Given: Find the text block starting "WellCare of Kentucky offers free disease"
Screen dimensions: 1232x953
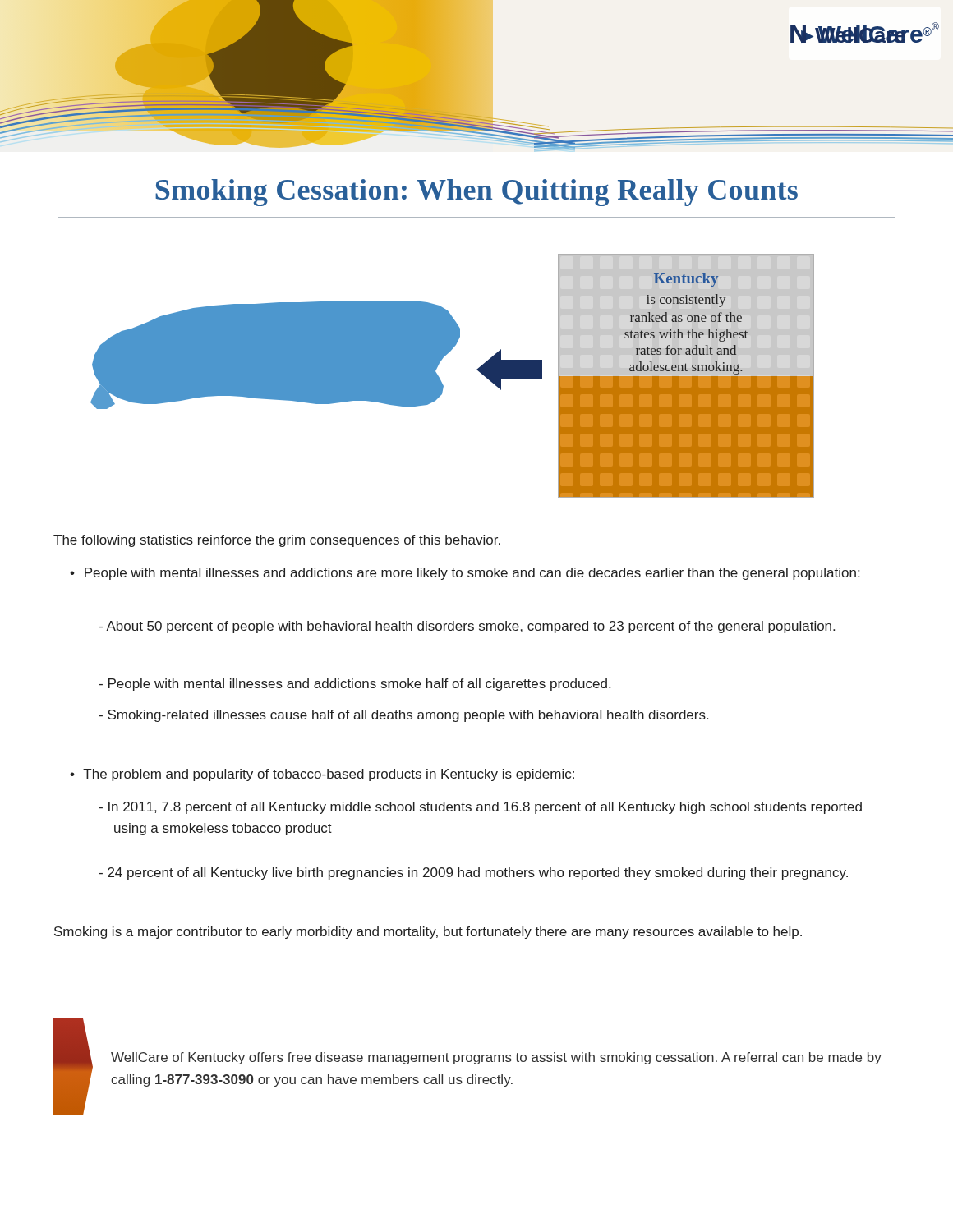Looking at the screenshot, I should pyautogui.click(x=476, y=1069).
